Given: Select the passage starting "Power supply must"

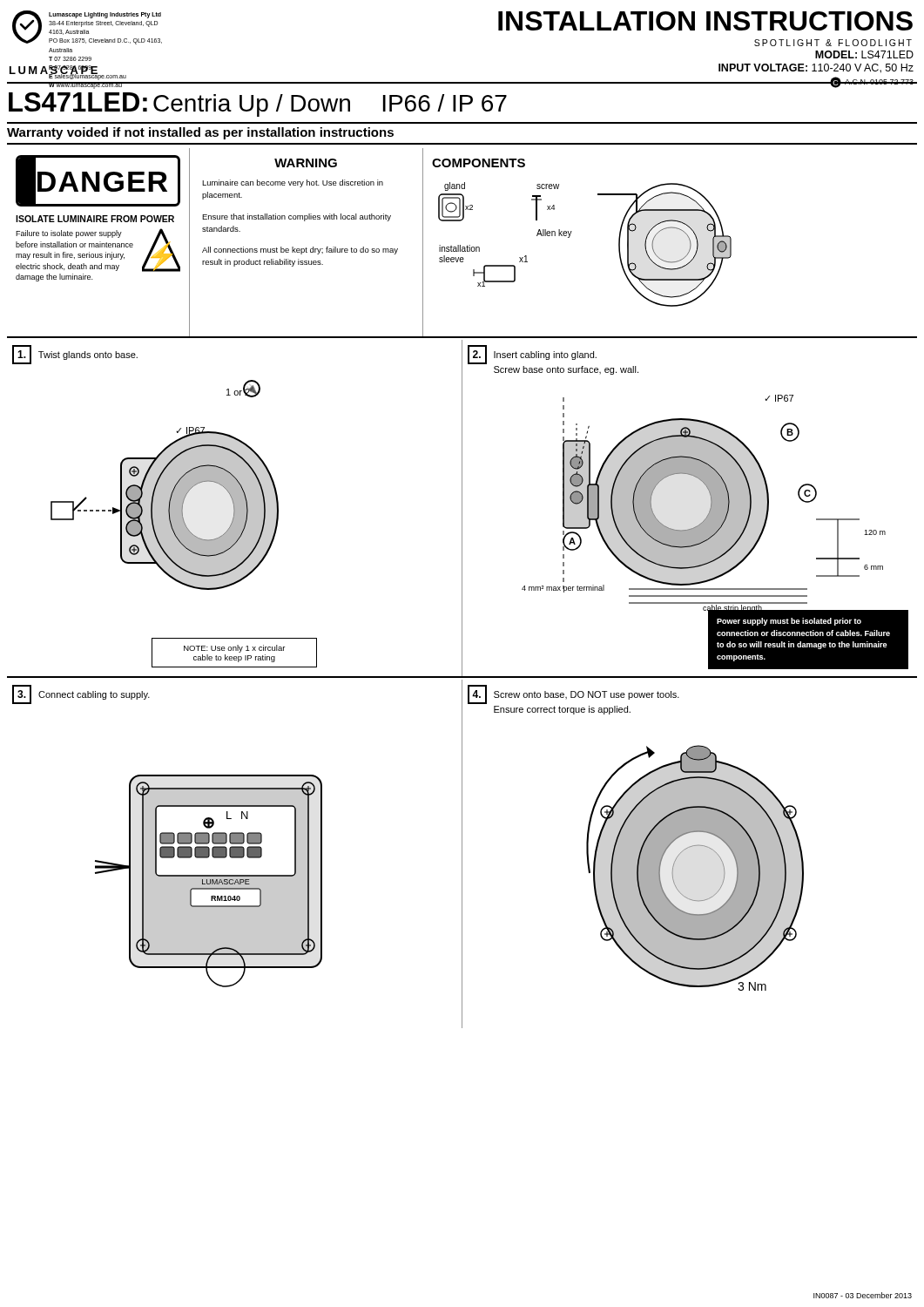Looking at the screenshot, I should (x=803, y=639).
